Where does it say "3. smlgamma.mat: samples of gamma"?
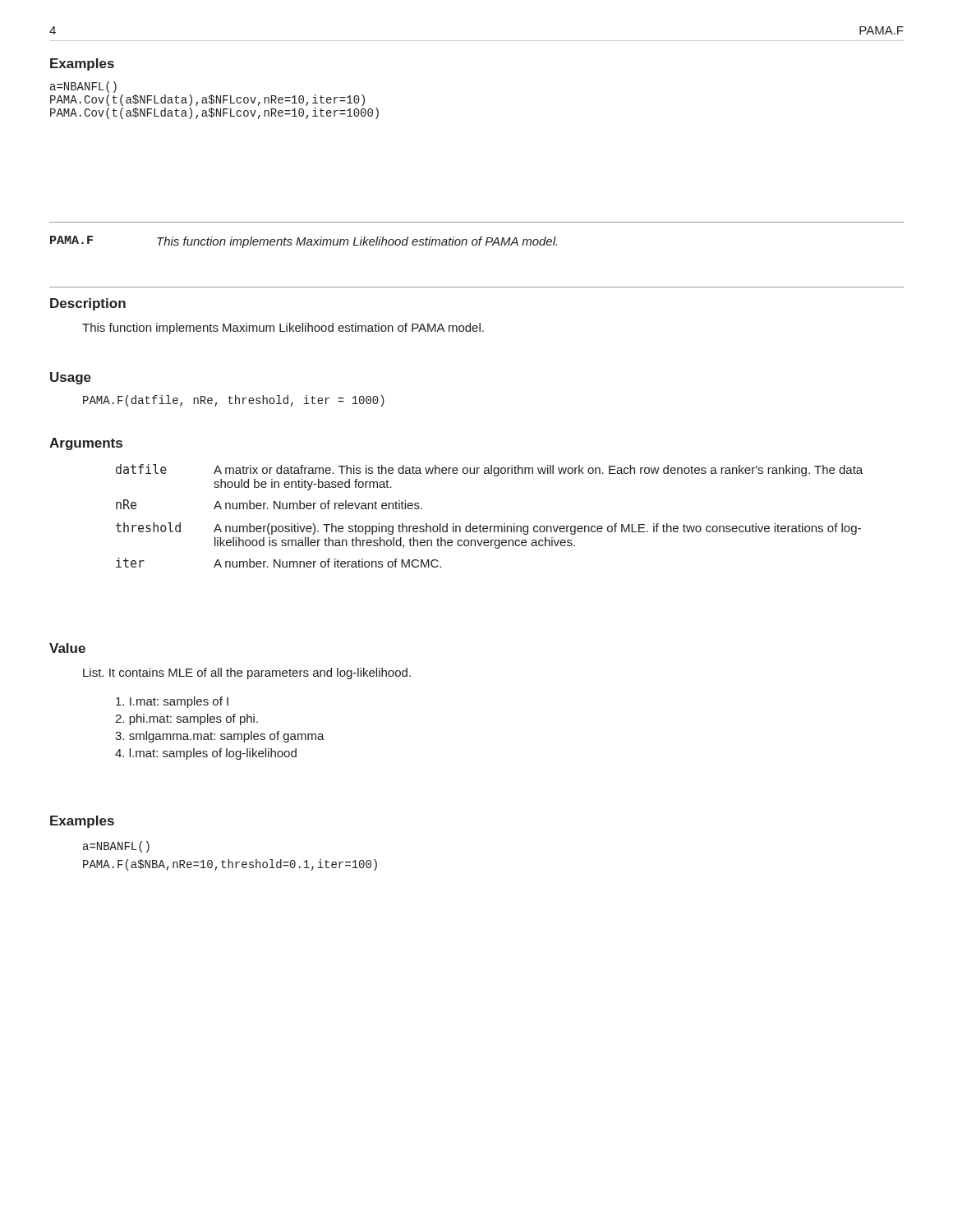Viewport: 953px width, 1232px height. 219,736
